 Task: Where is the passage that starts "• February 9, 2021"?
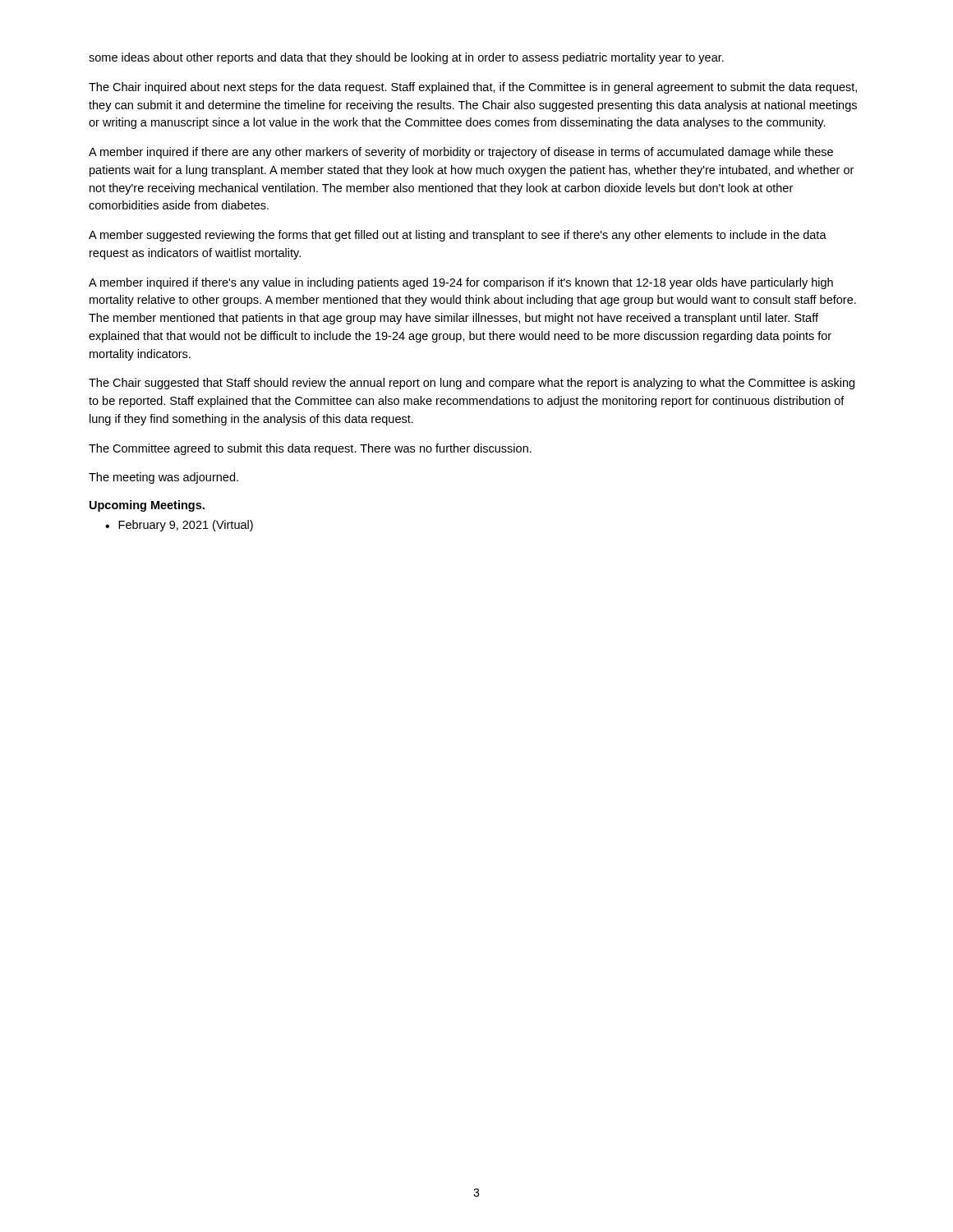(x=179, y=526)
